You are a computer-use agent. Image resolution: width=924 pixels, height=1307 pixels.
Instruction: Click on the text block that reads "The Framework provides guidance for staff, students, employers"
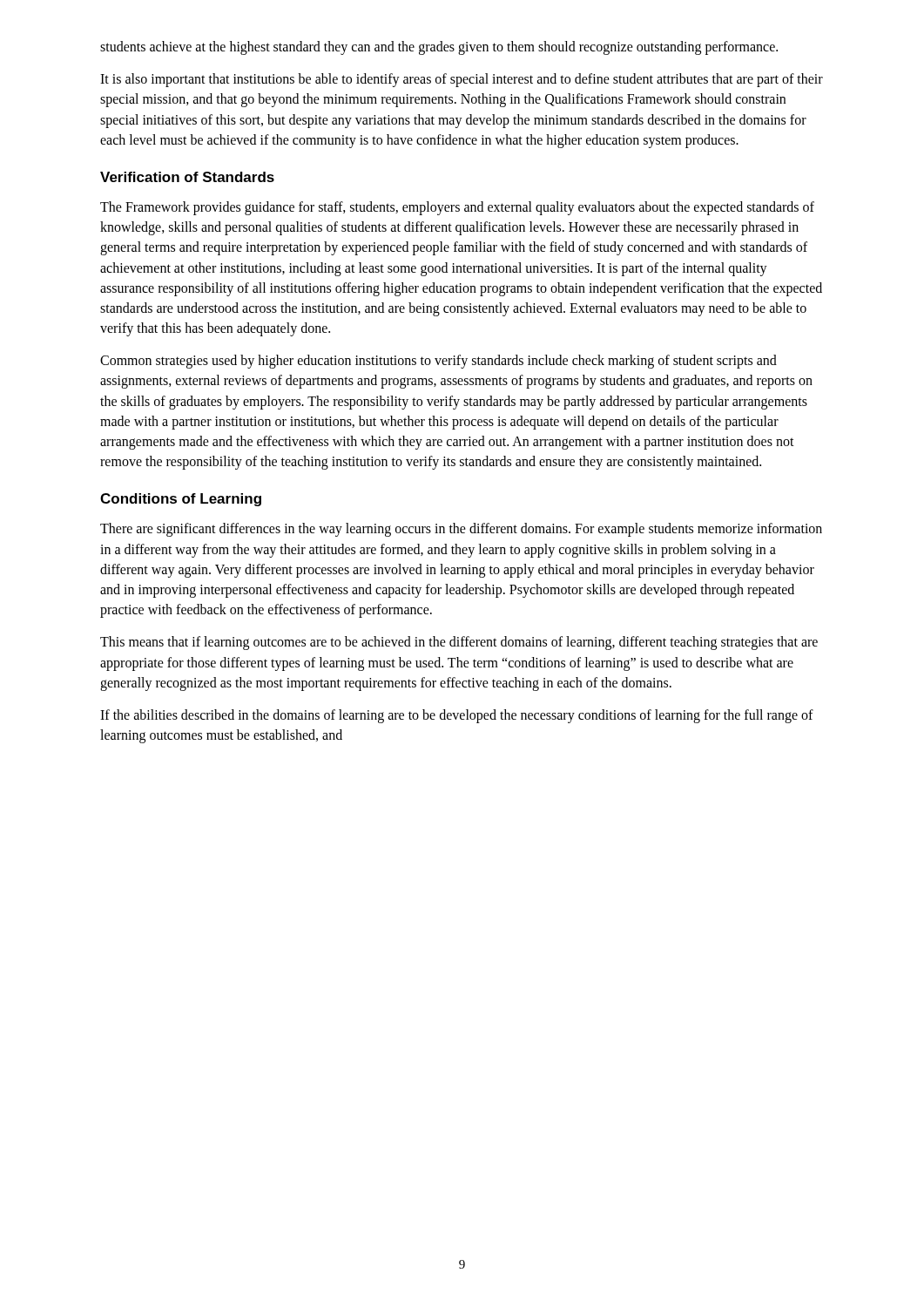(462, 268)
